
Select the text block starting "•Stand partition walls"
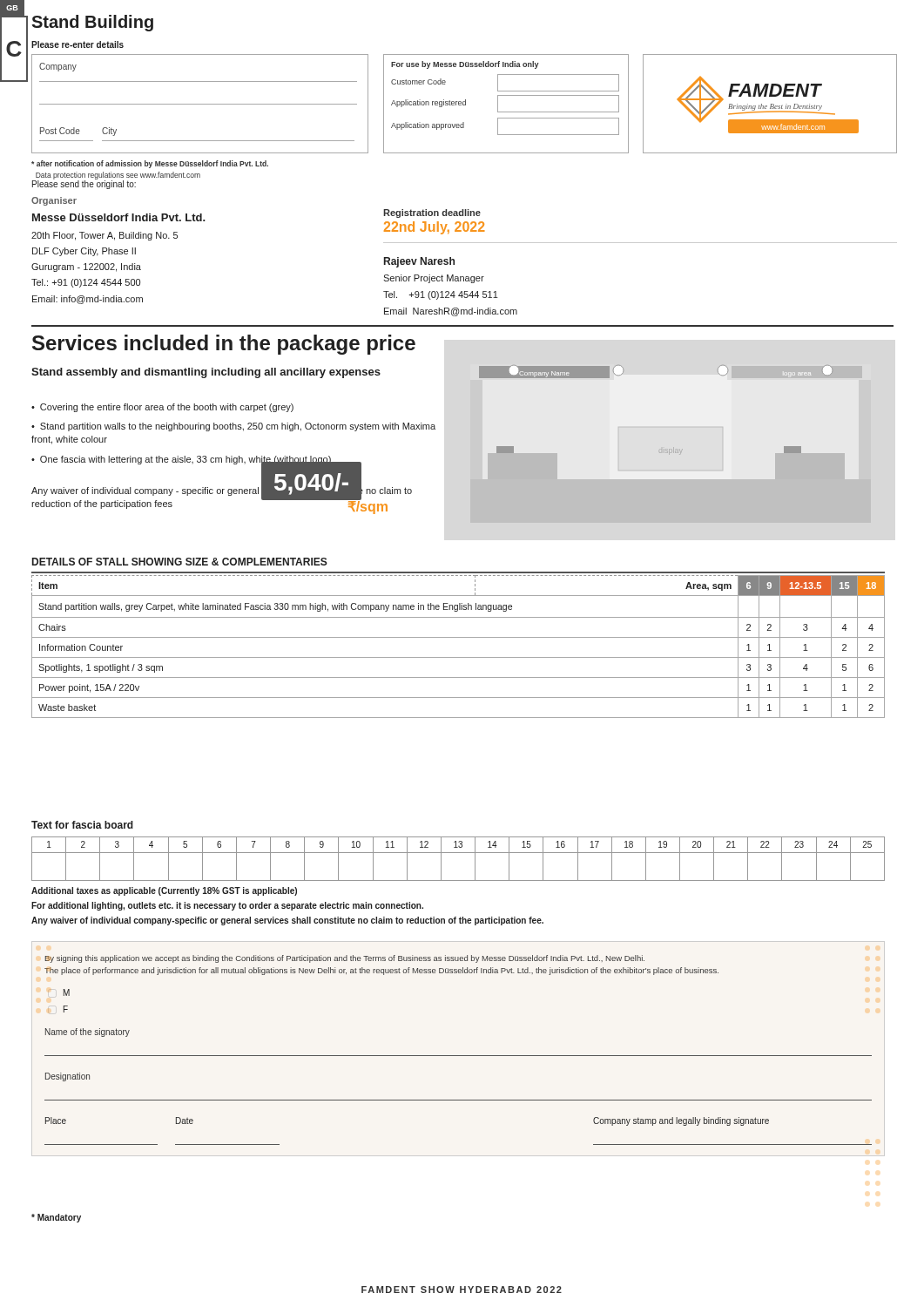click(233, 433)
